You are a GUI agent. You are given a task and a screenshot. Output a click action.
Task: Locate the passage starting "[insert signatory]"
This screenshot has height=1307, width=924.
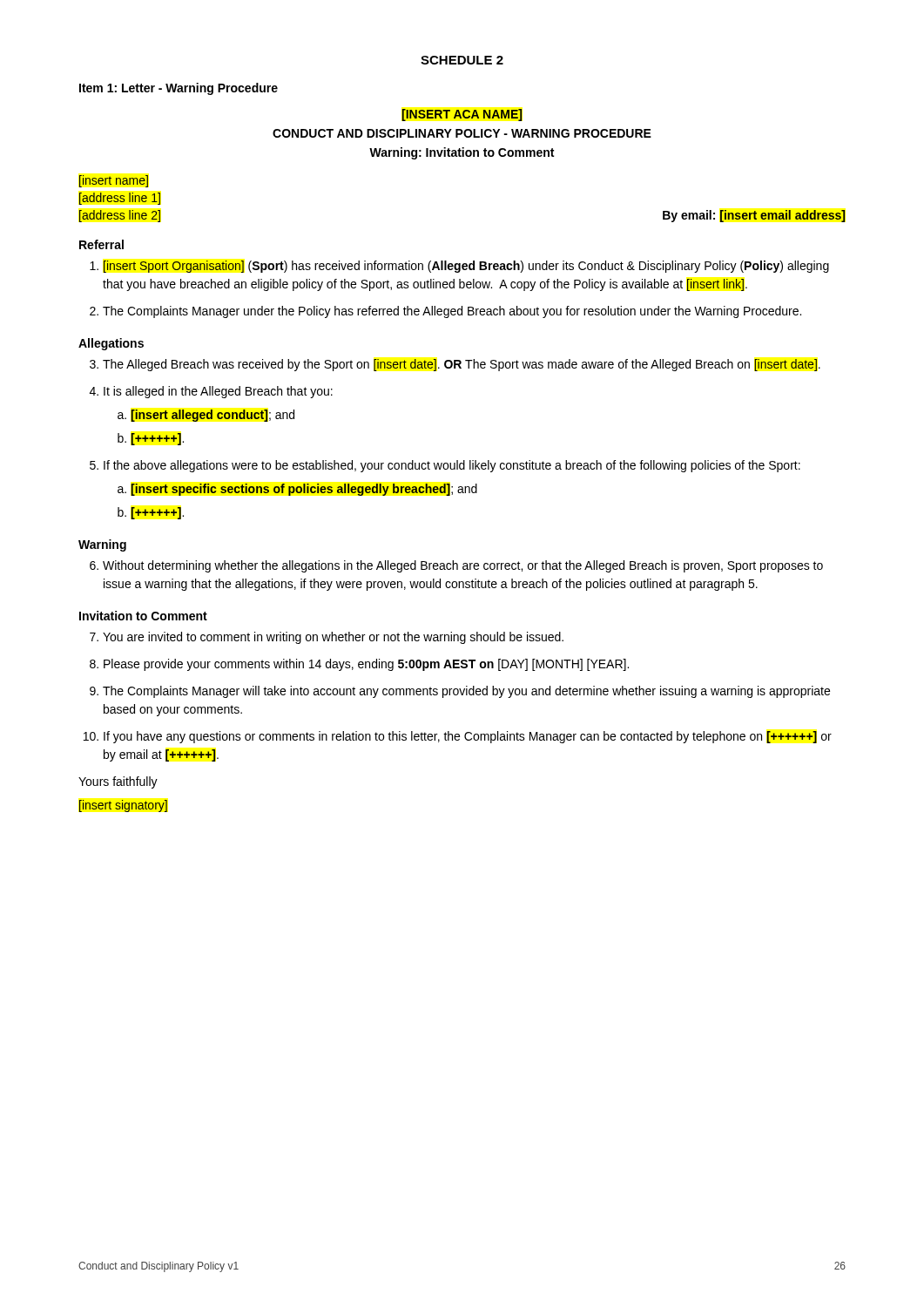pyautogui.click(x=123, y=805)
